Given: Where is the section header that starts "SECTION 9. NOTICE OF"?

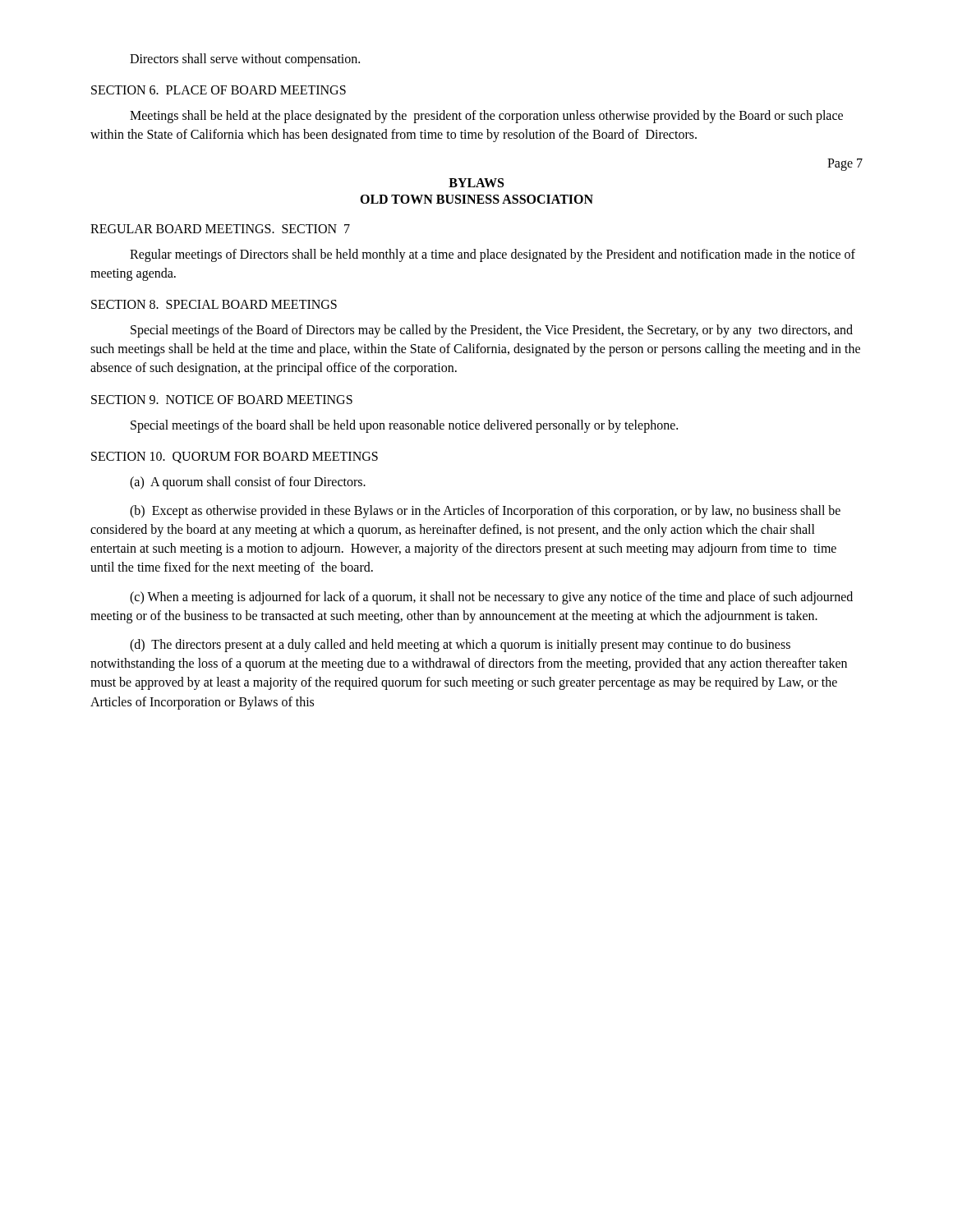Looking at the screenshot, I should click(x=222, y=399).
